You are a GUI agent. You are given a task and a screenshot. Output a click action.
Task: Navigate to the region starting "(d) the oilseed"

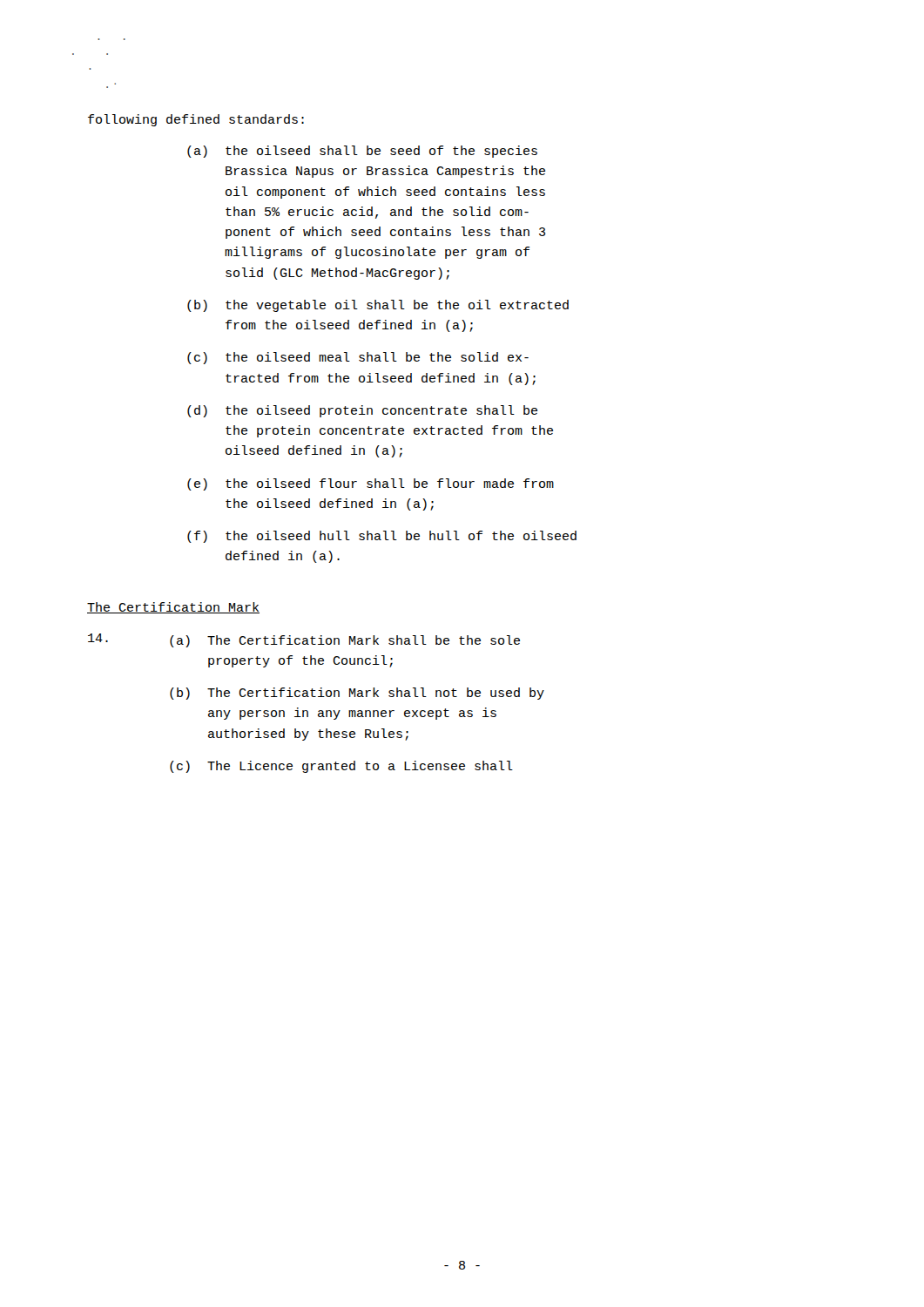pos(506,432)
